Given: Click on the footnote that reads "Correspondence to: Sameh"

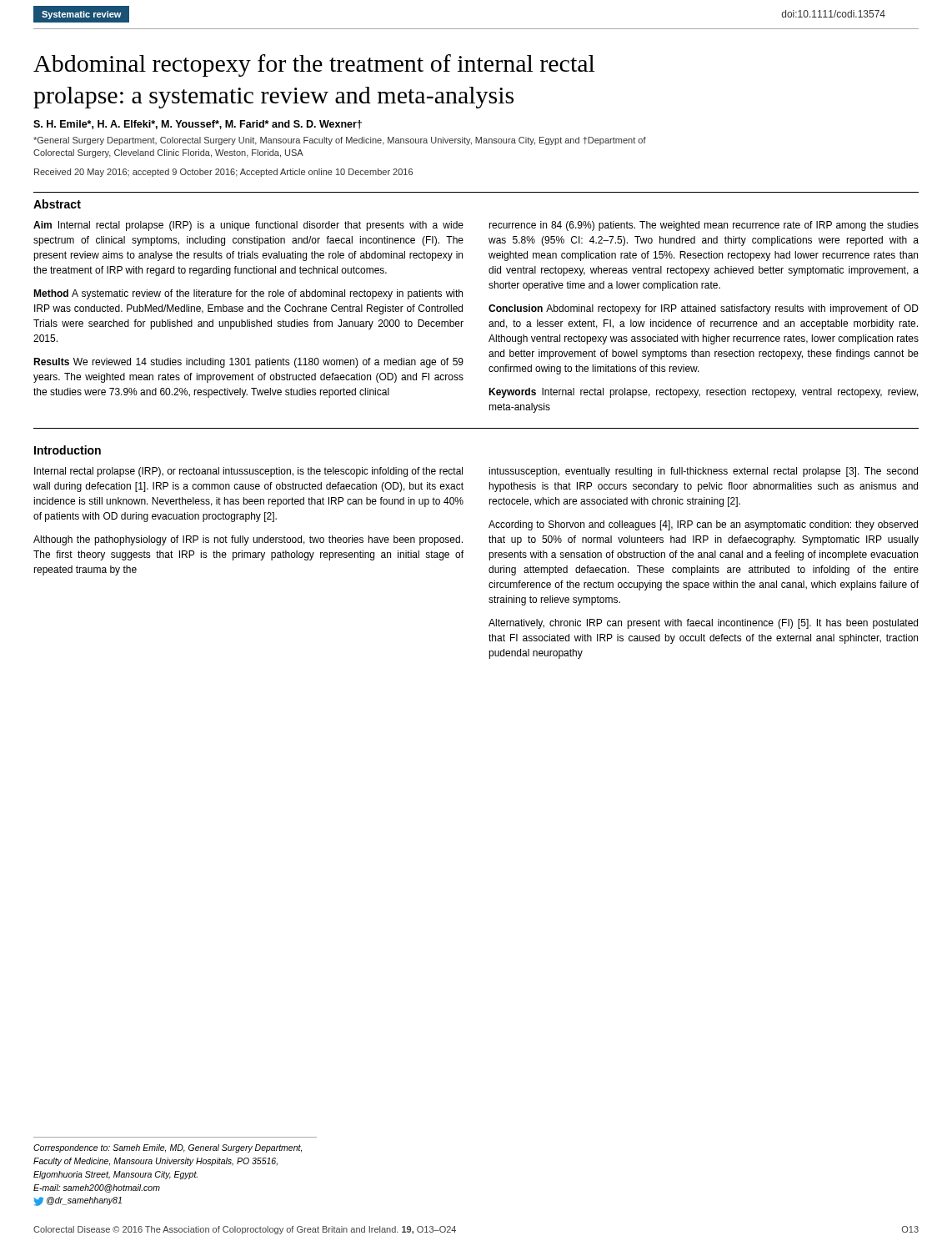Looking at the screenshot, I should 175,1175.
